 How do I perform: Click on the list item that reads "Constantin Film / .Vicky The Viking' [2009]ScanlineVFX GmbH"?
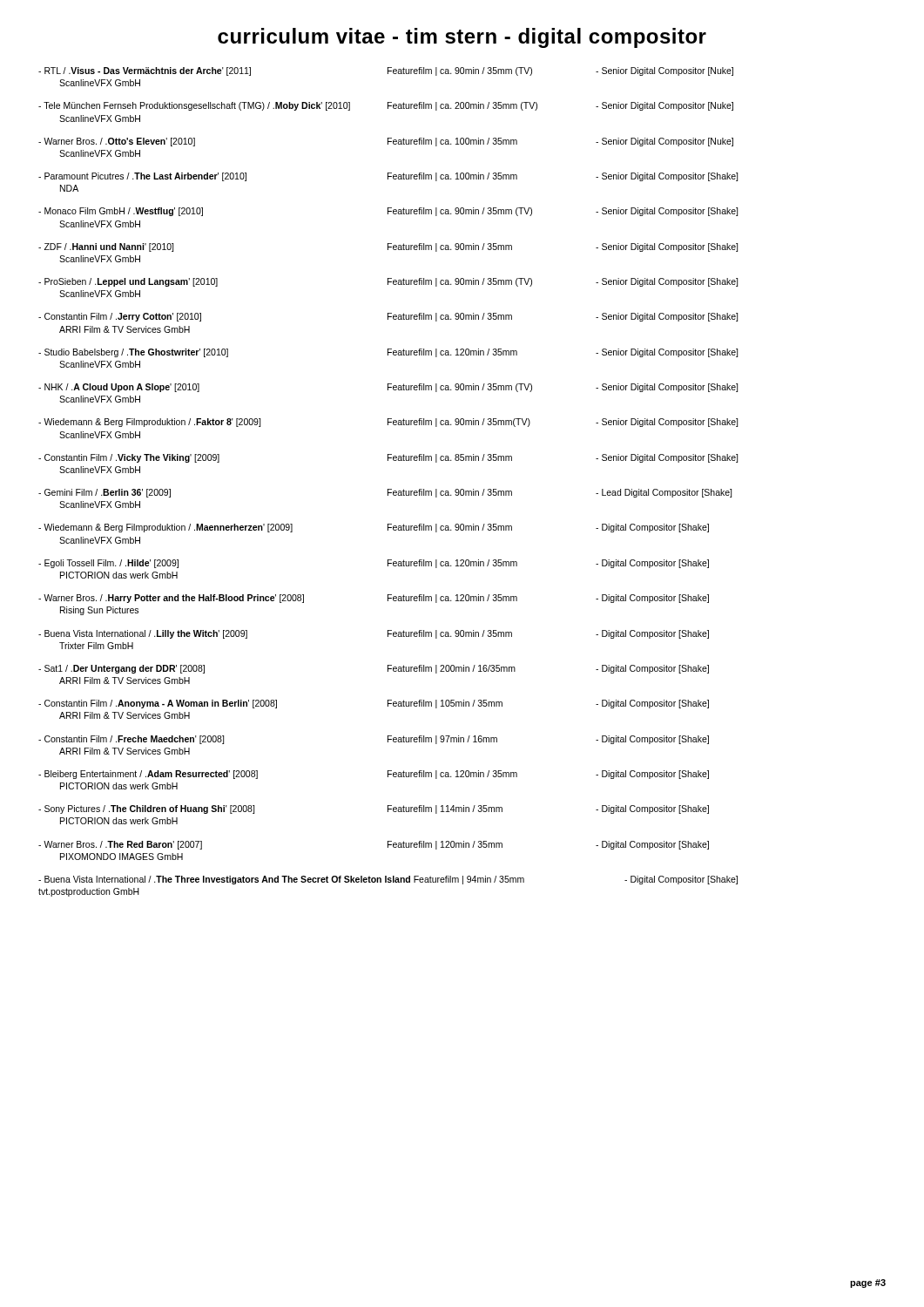click(x=448, y=464)
